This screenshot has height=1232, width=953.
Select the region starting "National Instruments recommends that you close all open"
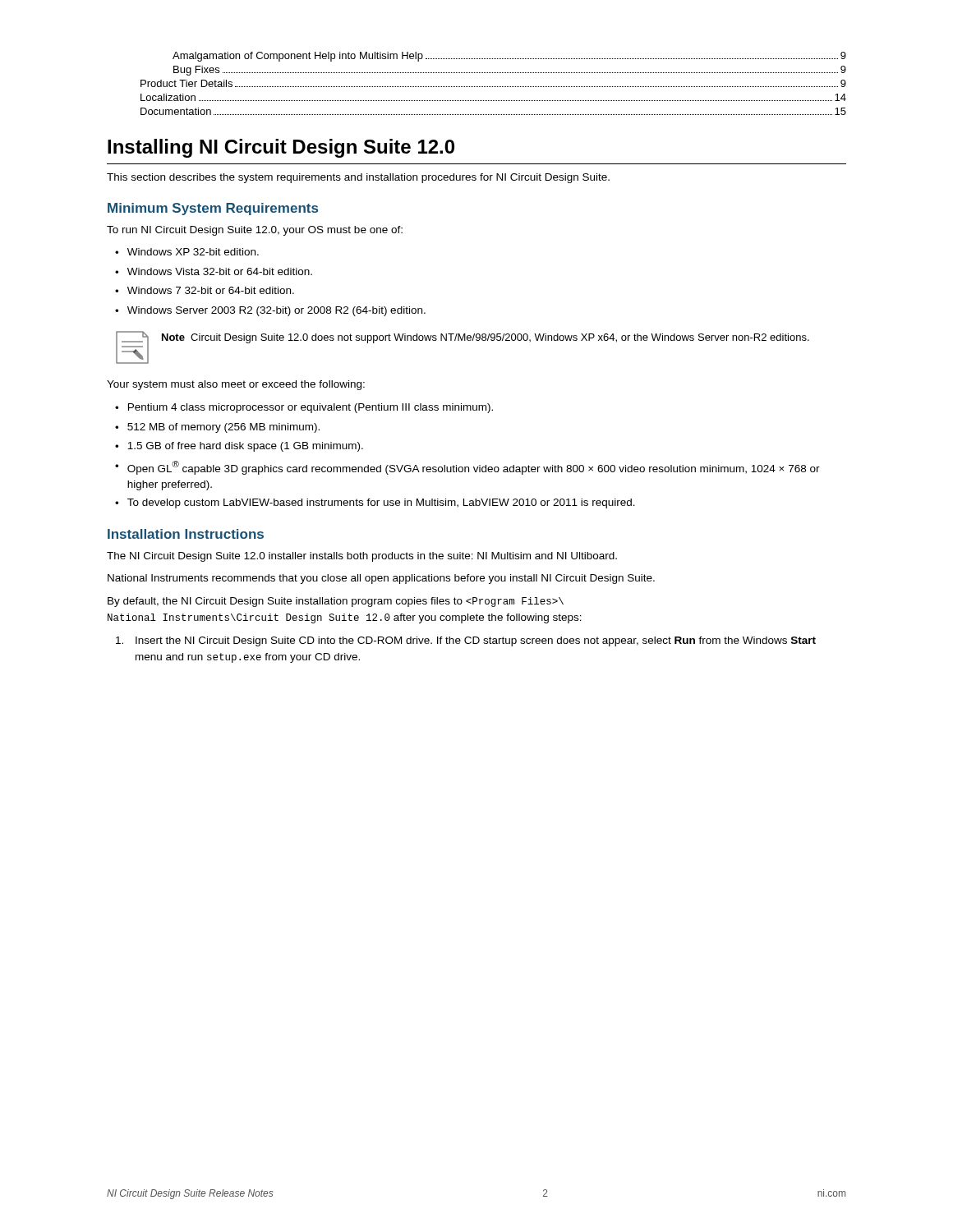pos(381,578)
